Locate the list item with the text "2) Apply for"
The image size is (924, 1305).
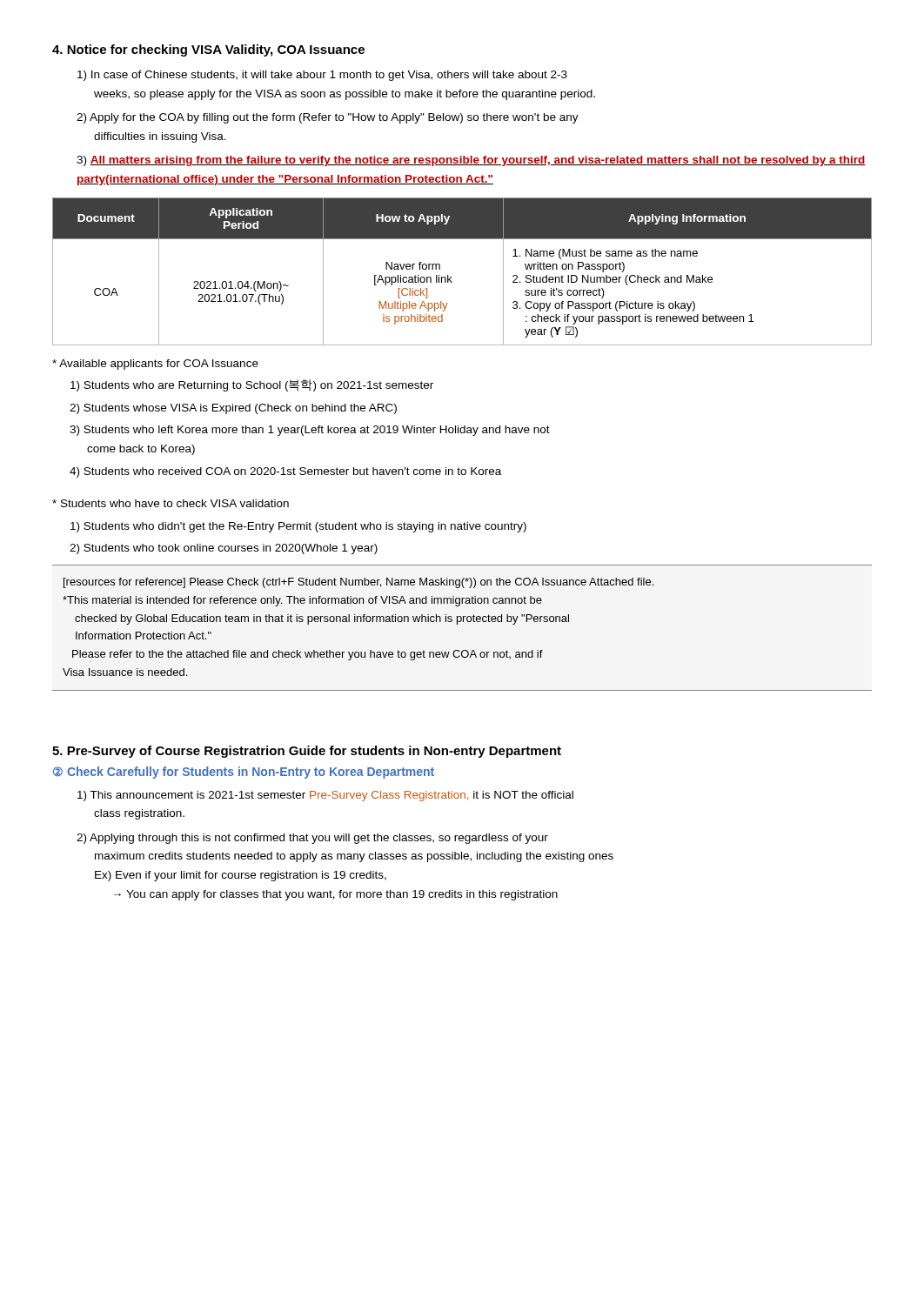pyautogui.click(x=474, y=128)
